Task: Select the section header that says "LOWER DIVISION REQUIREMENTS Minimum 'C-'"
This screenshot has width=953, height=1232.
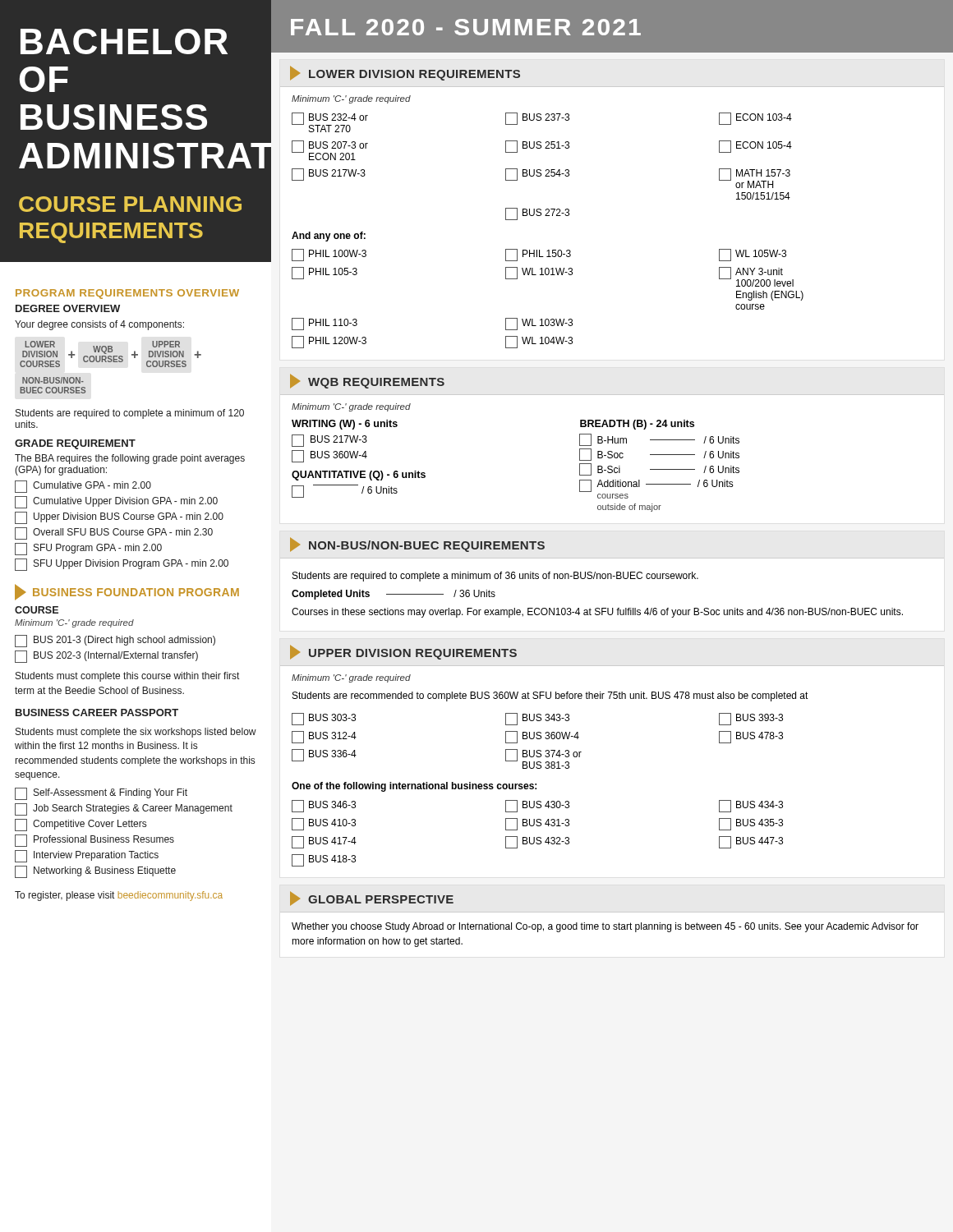Action: pyautogui.click(x=405, y=73)
